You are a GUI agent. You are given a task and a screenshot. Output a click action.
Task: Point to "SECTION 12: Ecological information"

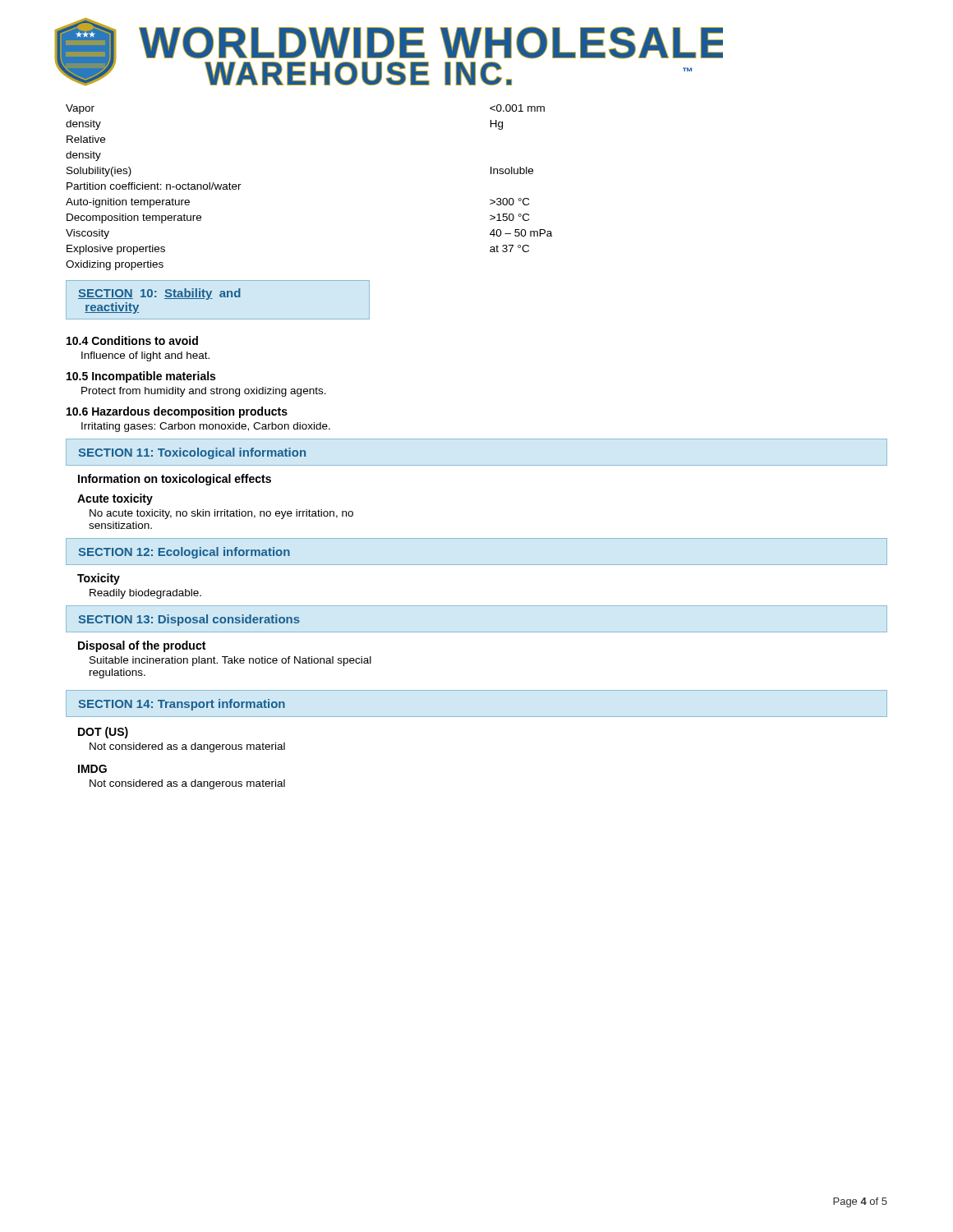click(184, 552)
